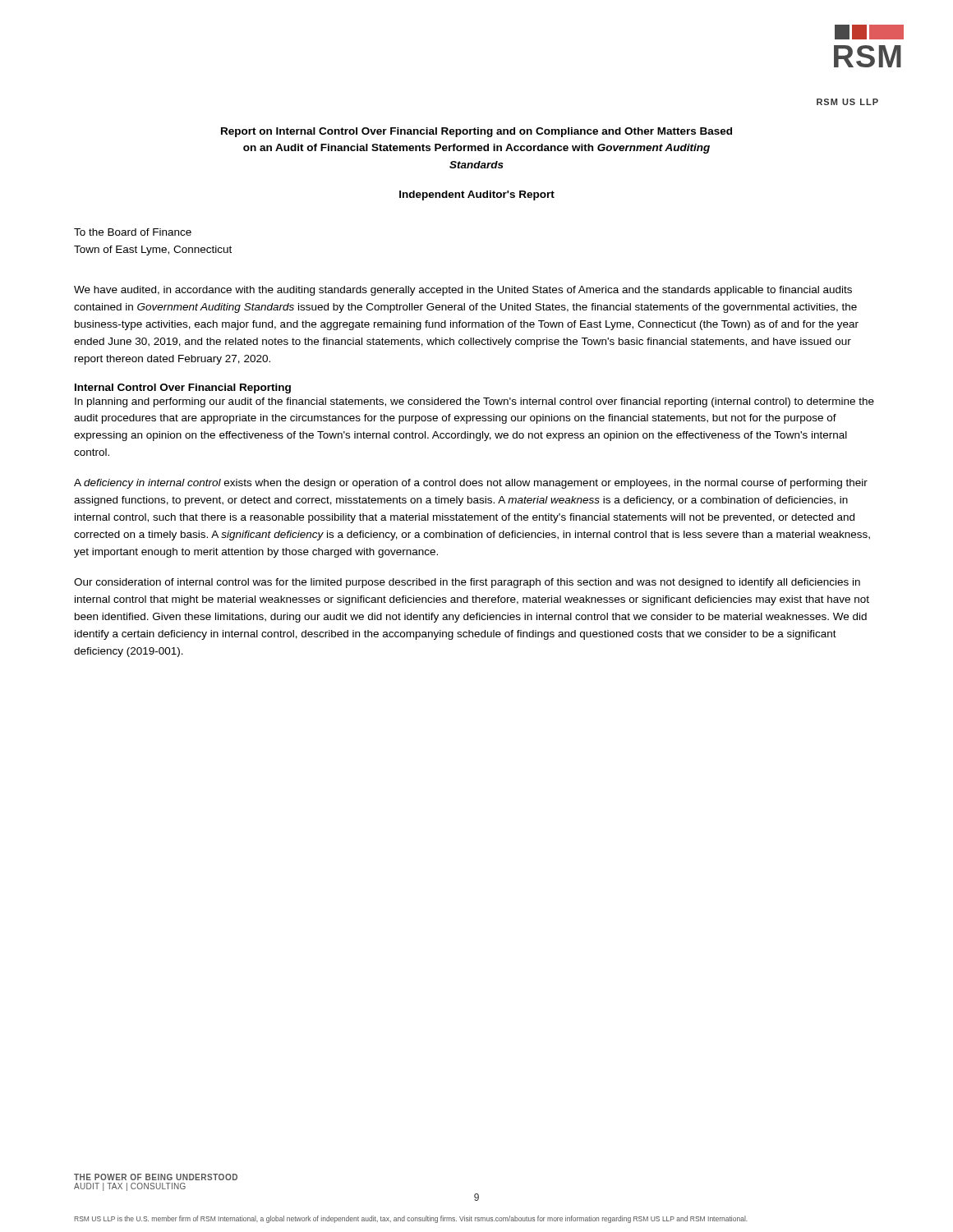Select the text block with the text "In planning and performing"
953x1232 pixels.
point(474,427)
